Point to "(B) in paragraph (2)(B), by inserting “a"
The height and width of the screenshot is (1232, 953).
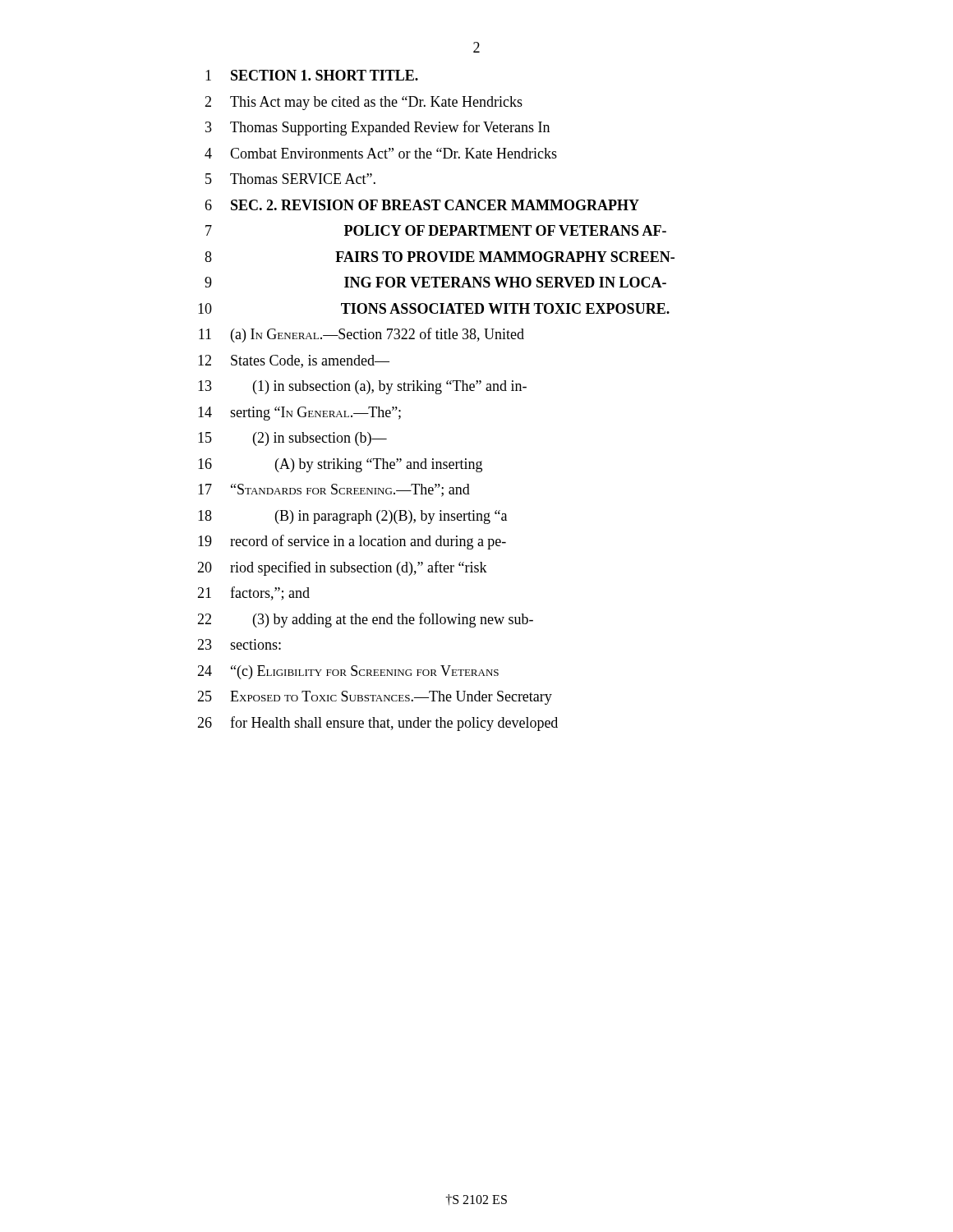click(369, 515)
